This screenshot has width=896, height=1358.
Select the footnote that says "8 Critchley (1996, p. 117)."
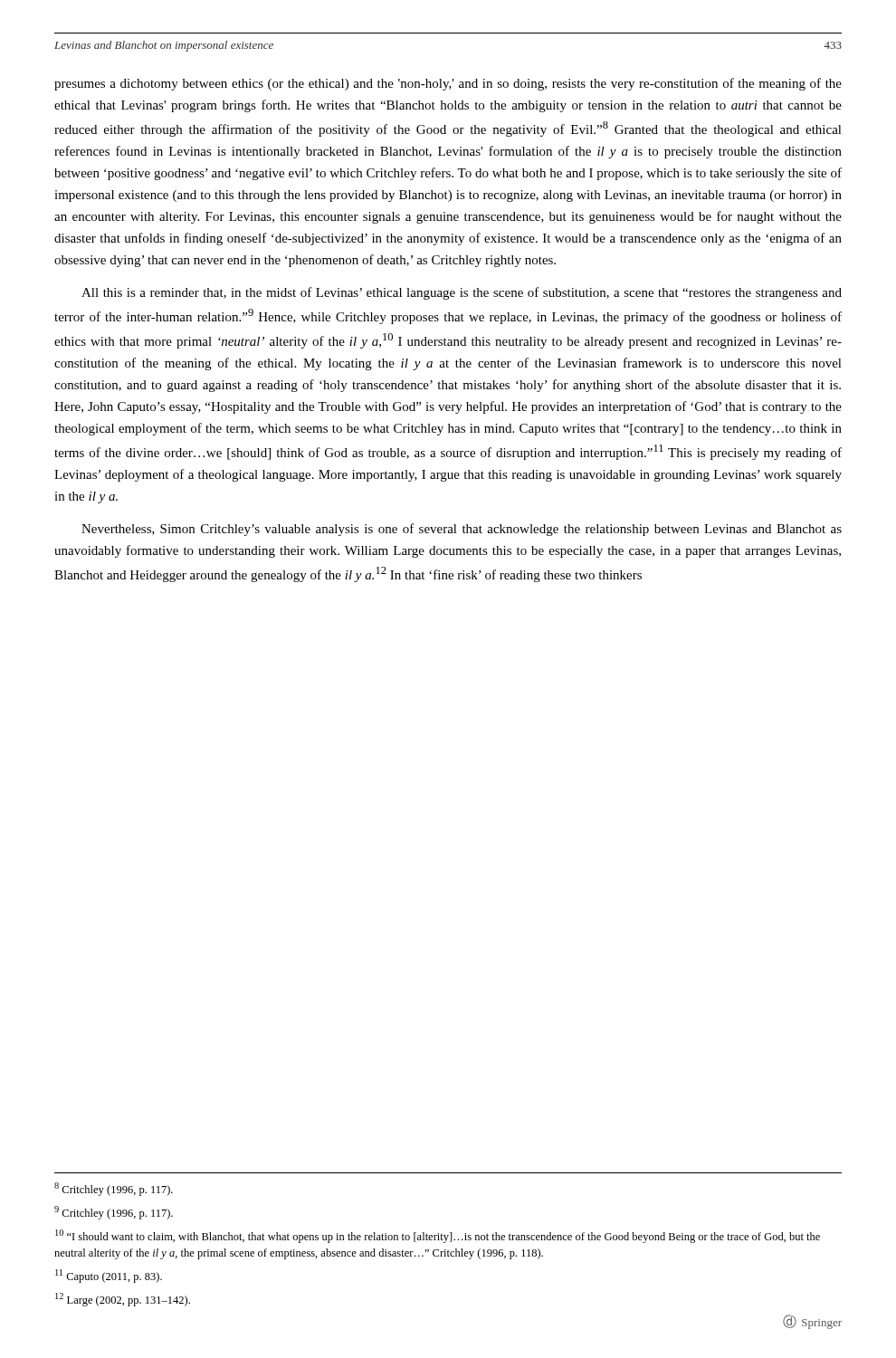[x=114, y=1188]
